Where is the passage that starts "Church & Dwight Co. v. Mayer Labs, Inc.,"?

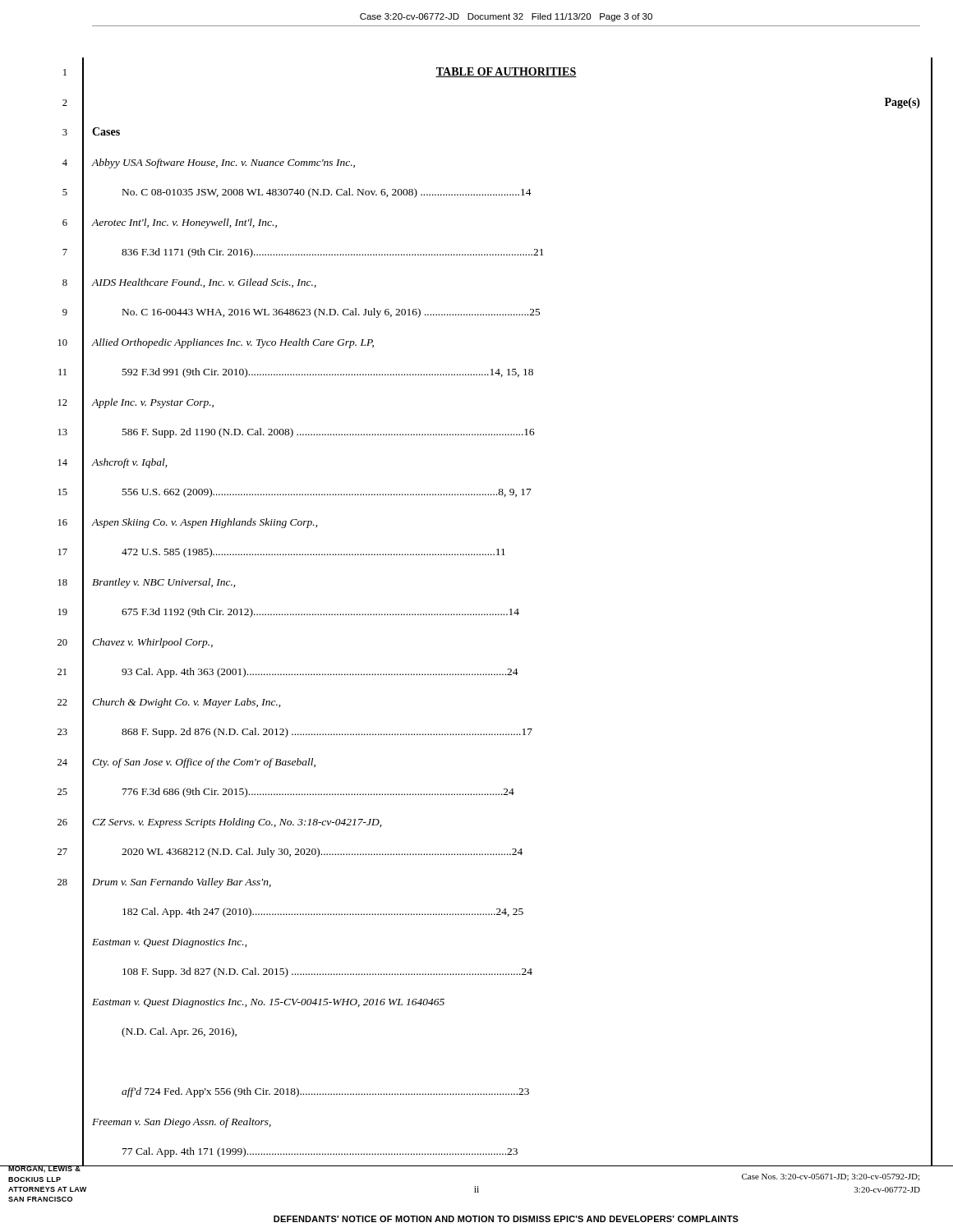(x=186, y=703)
